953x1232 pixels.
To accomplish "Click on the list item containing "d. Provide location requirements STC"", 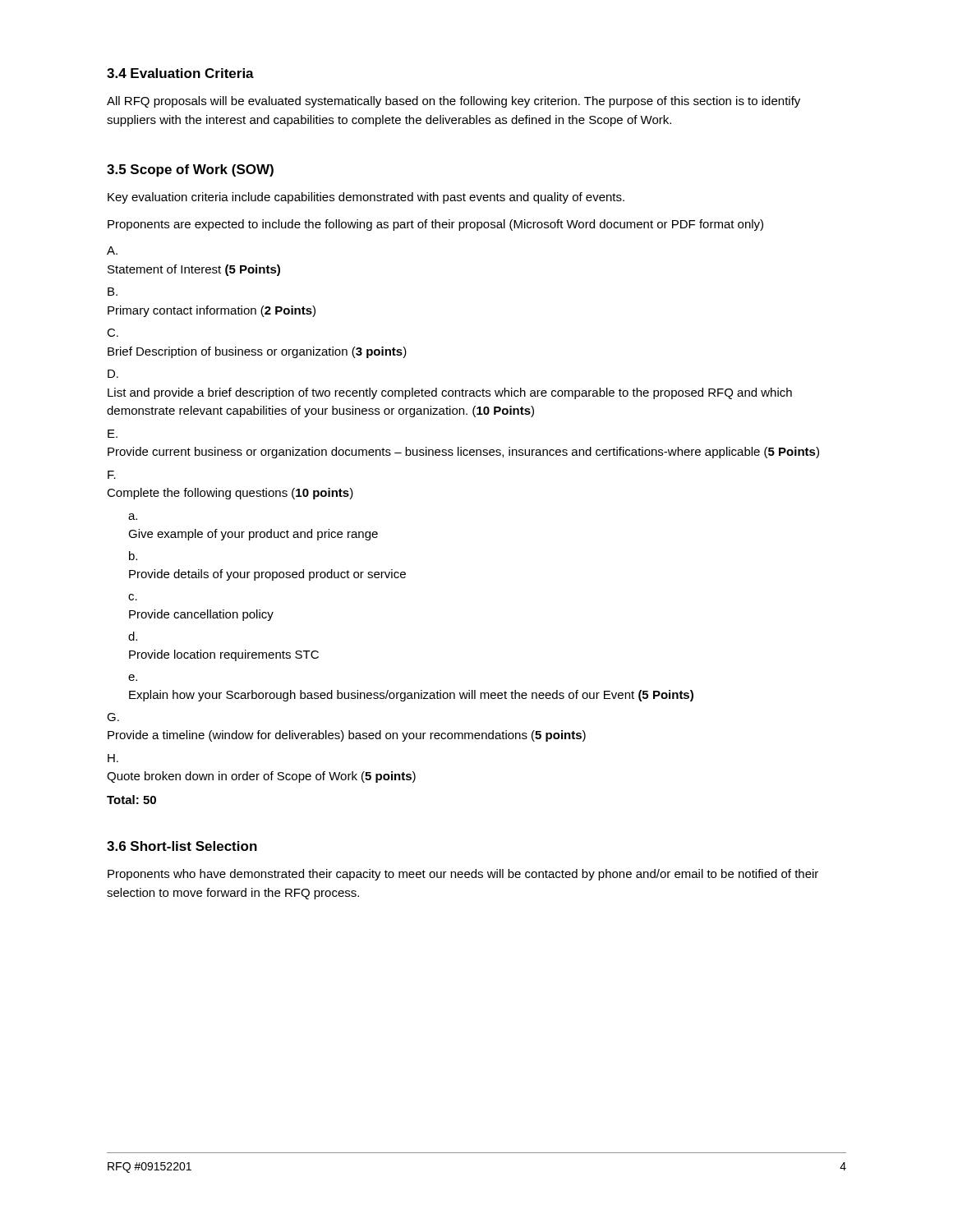I will click(x=133, y=636).
